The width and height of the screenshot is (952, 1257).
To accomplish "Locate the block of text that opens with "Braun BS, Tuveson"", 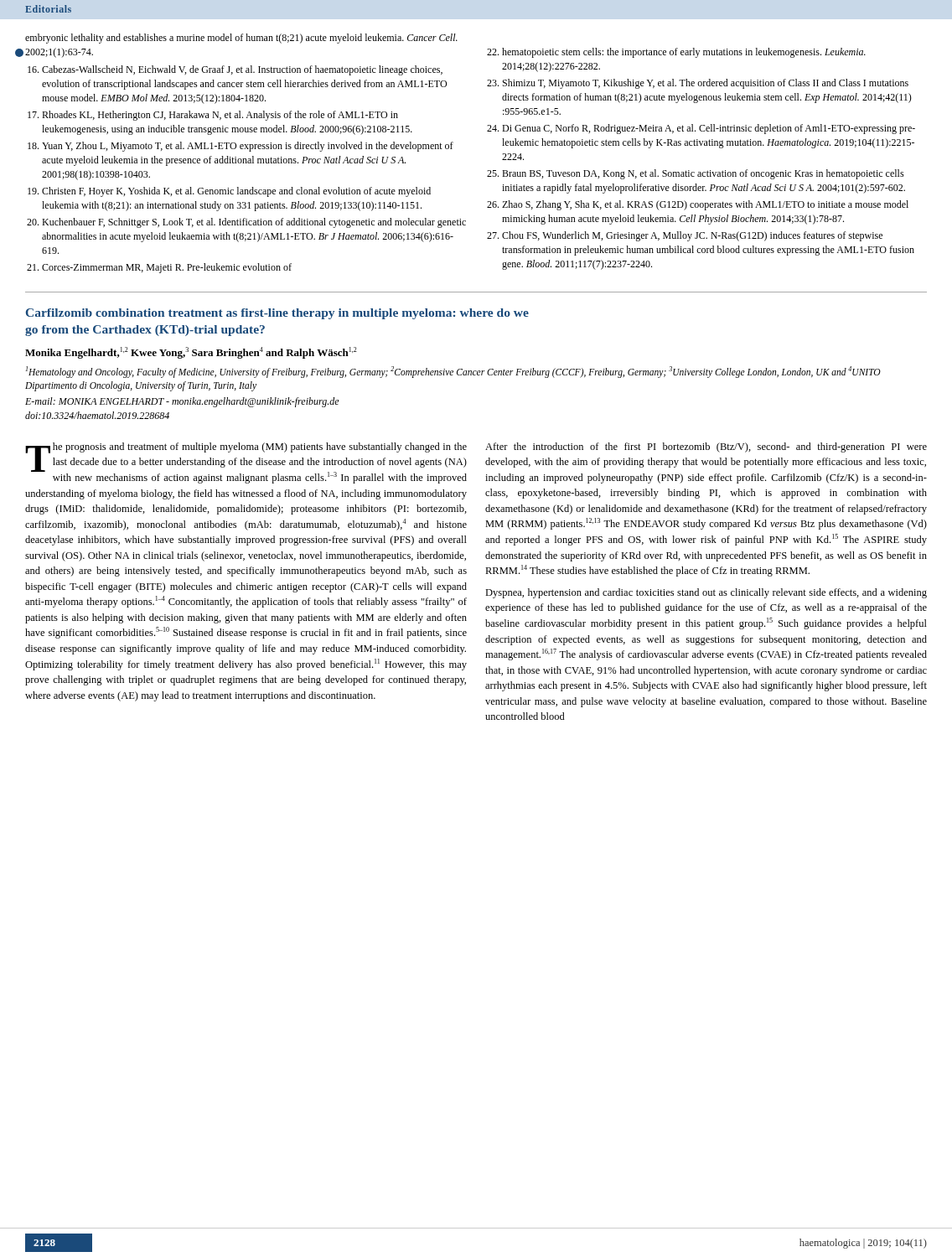I will click(704, 181).
